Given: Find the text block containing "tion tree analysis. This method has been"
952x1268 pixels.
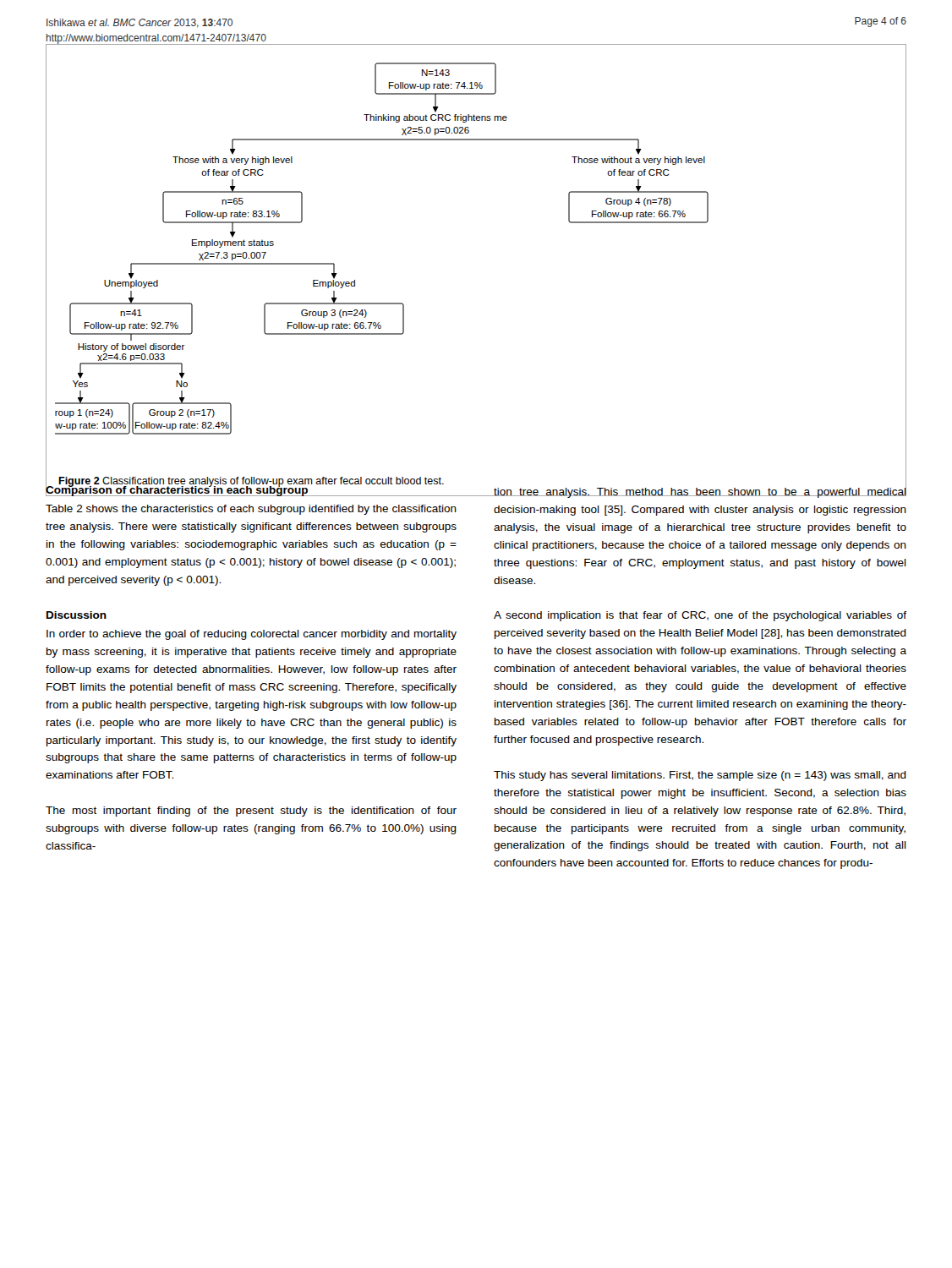Looking at the screenshot, I should [700, 677].
